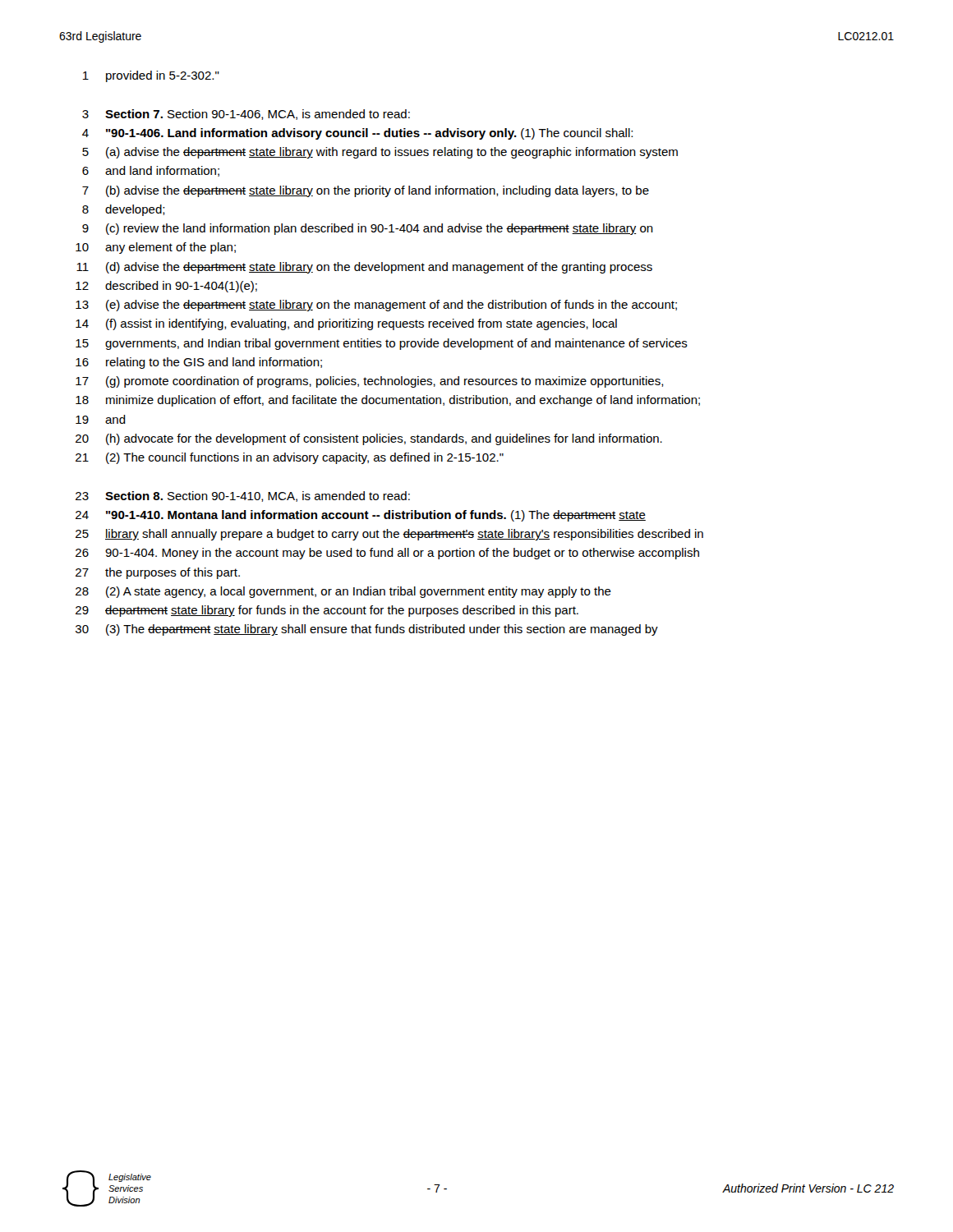Find the element starting "28 (2) A"
Screen dimensions: 1232x953
(476, 591)
